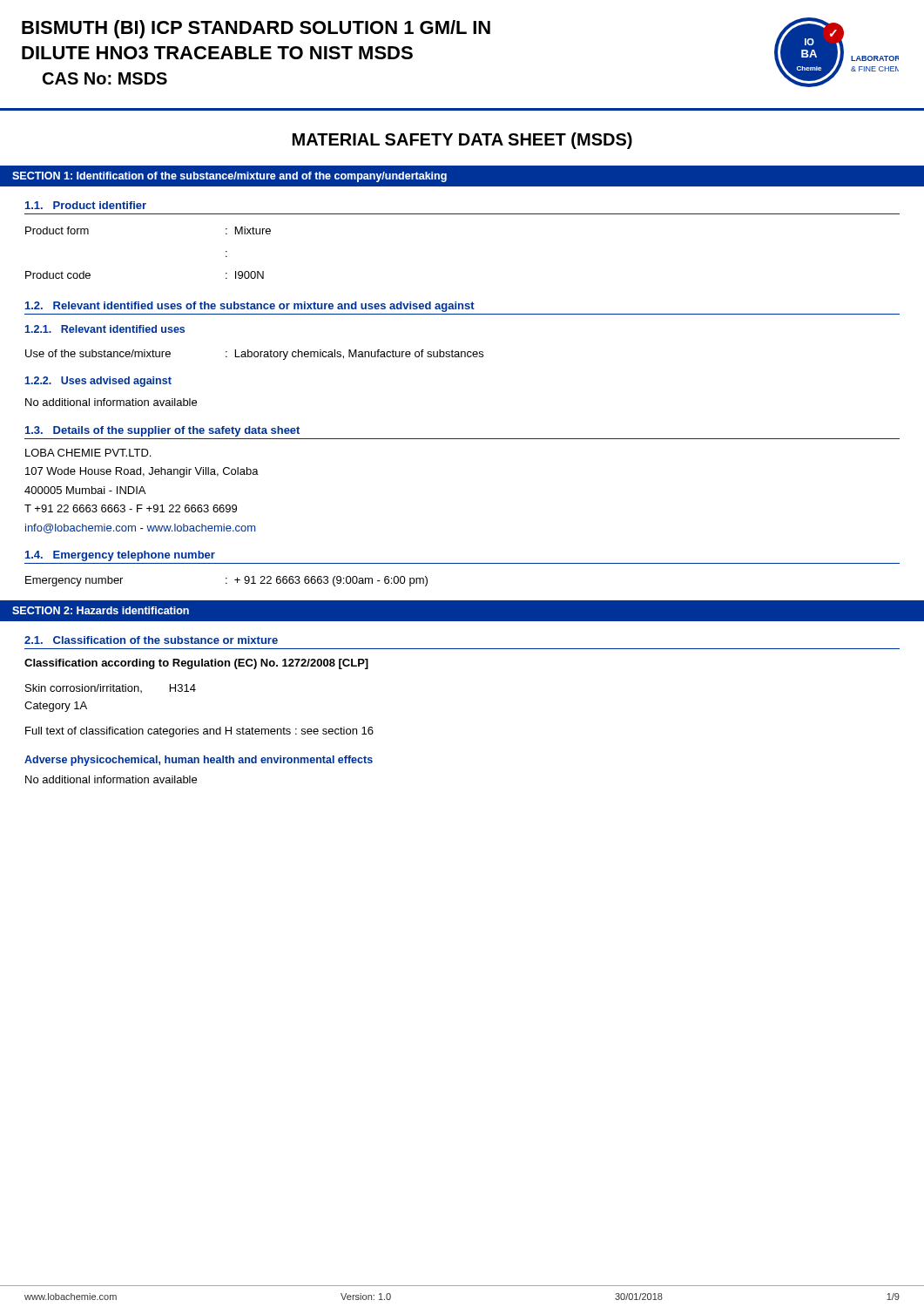Locate the passage starting "CAS No: MSDS"
Viewport: 924px width, 1307px height.
click(x=105, y=79)
